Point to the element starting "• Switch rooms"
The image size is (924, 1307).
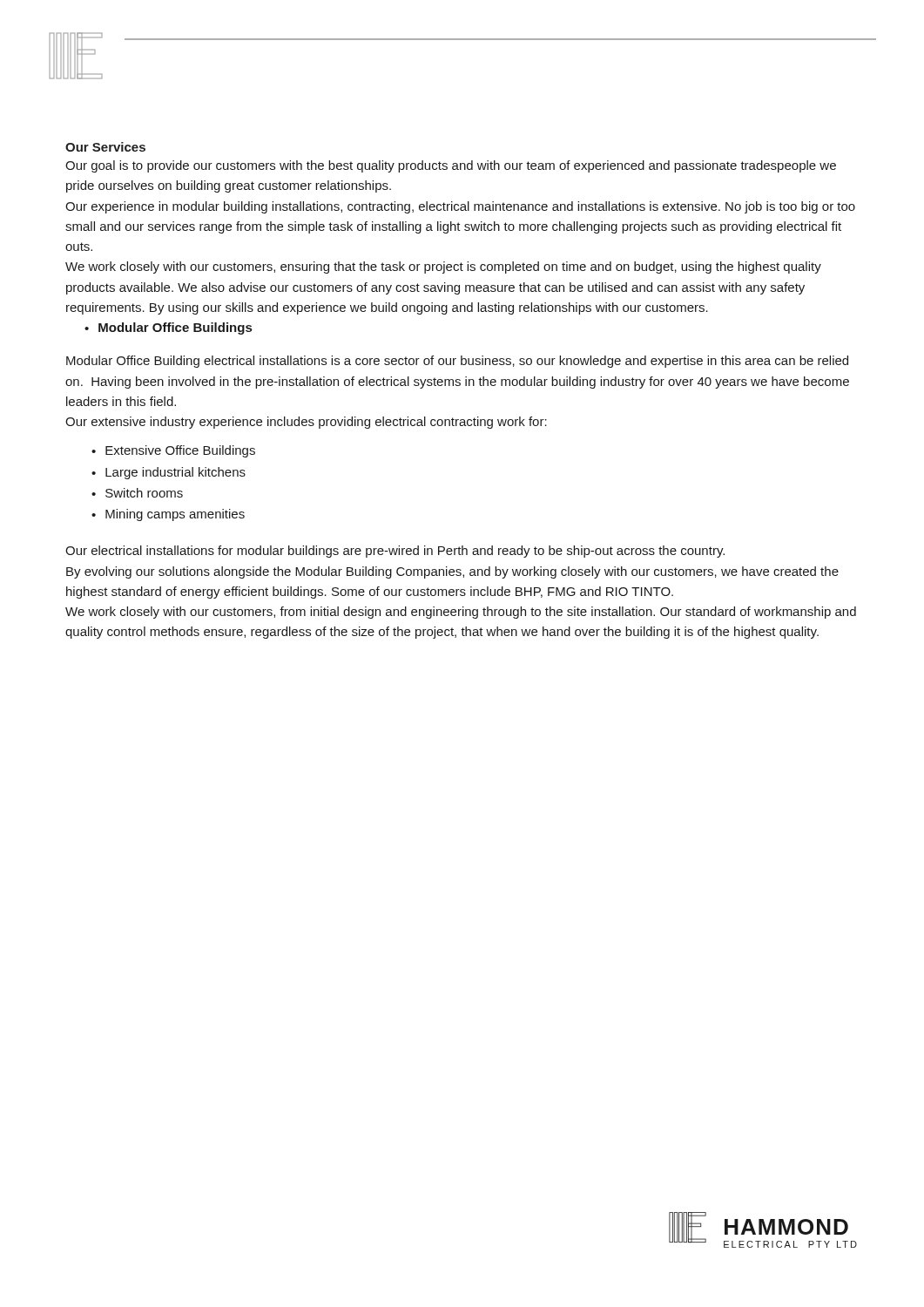(x=137, y=493)
